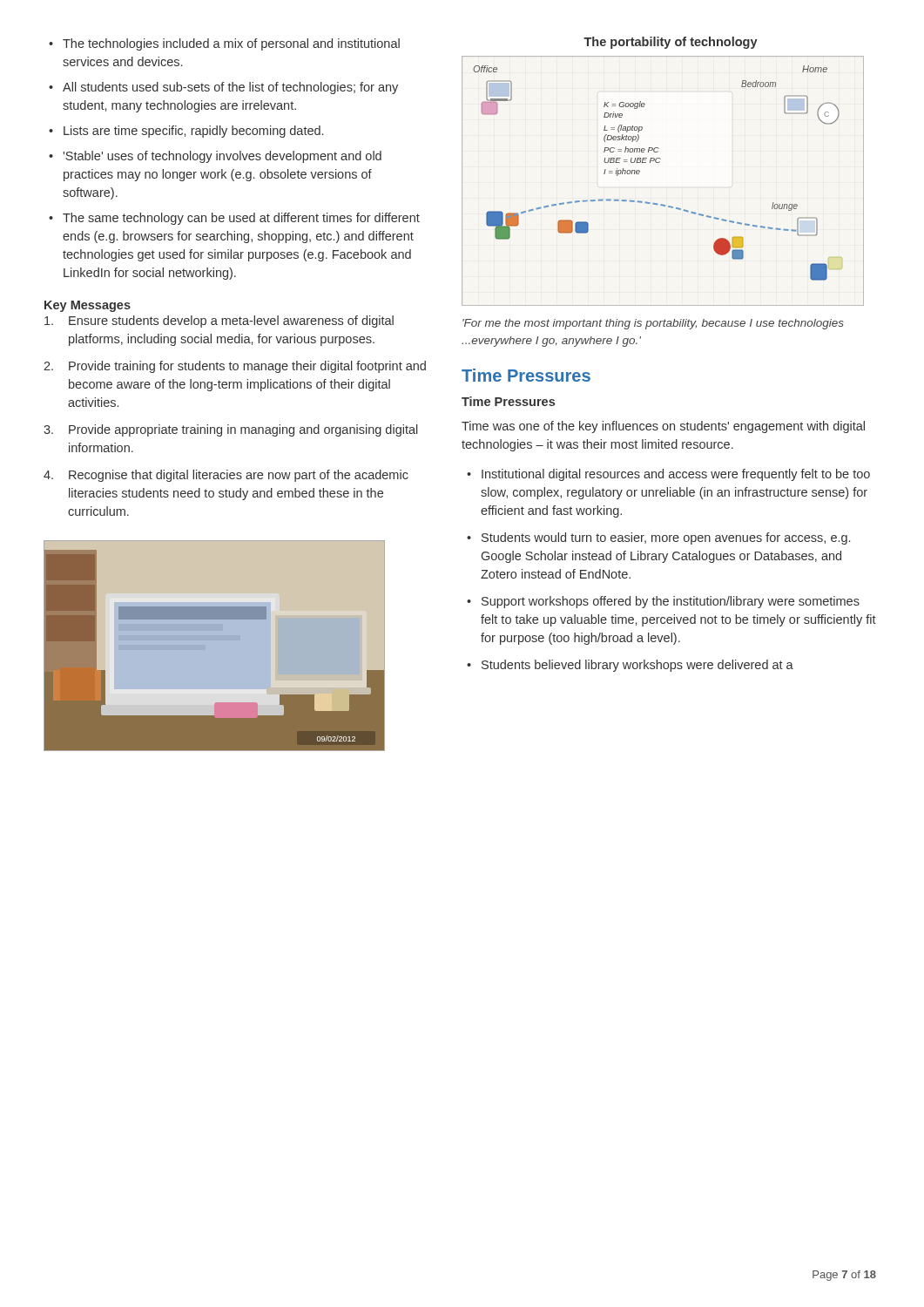Click on the passage starting "4. Recognise that digital literacies"
Screen dimensions: 1307x924
point(226,493)
